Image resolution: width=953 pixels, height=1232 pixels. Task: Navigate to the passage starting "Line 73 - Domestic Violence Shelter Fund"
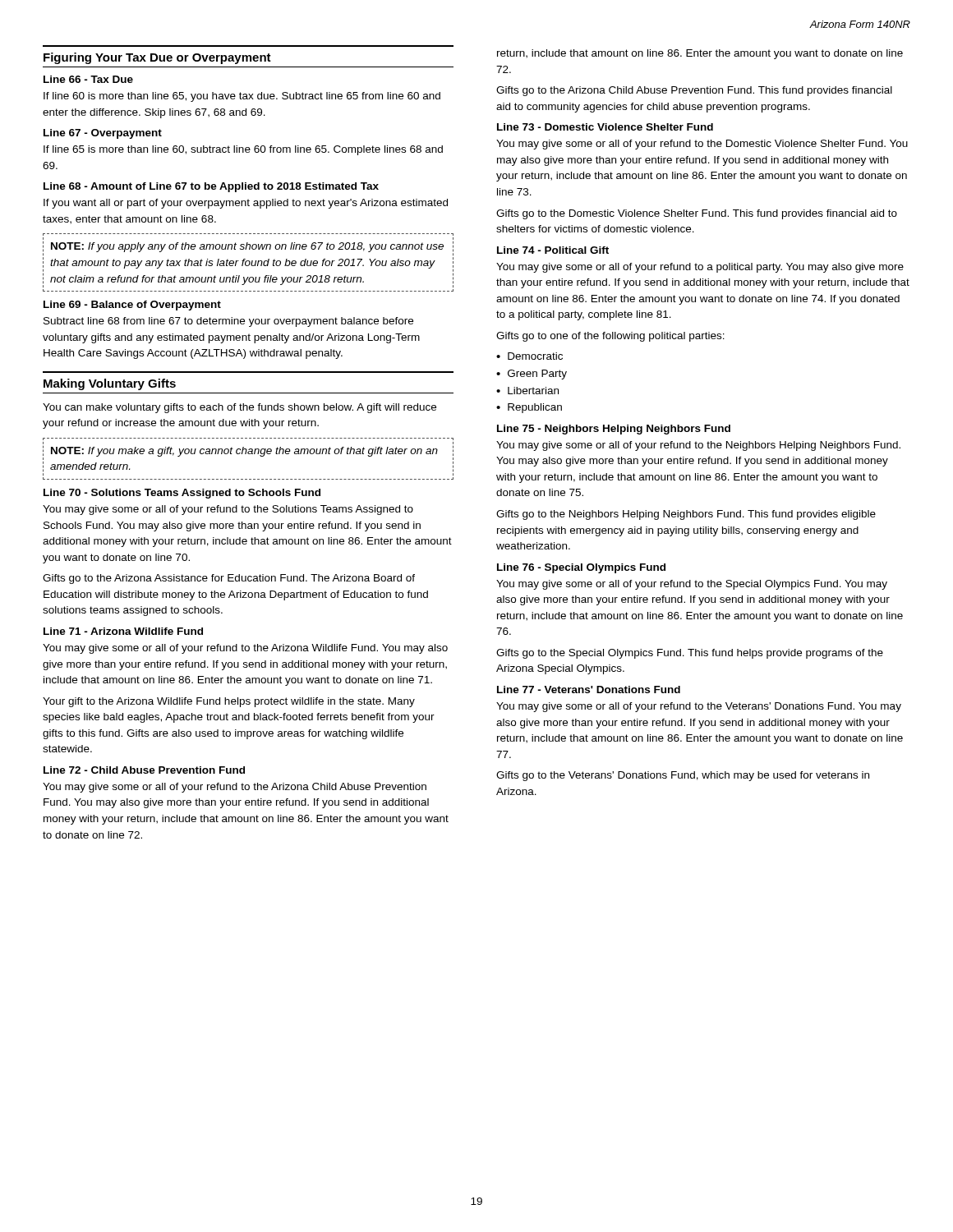tap(605, 127)
